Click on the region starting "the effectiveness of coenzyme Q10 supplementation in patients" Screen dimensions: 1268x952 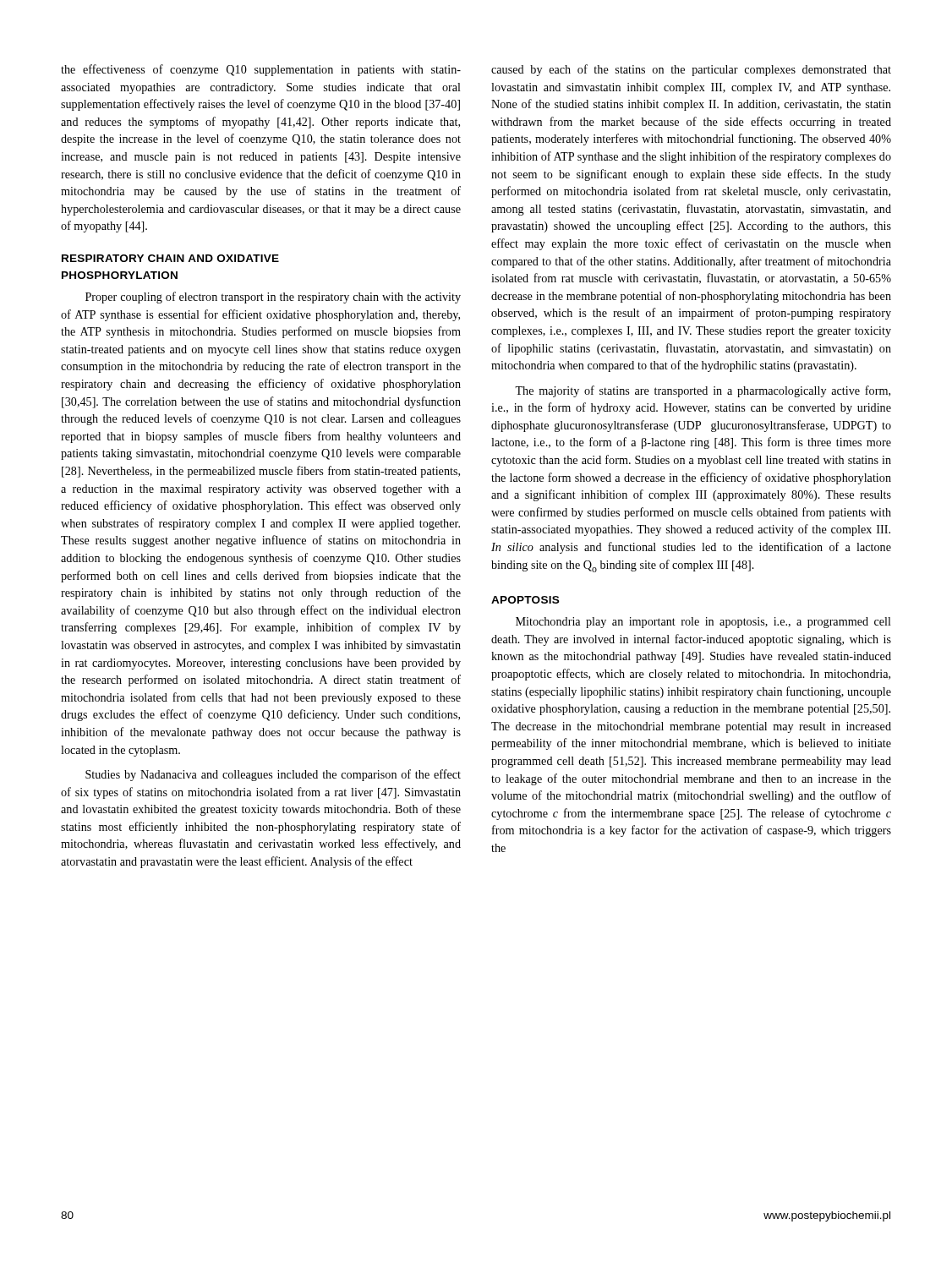pyautogui.click(x=261, y=148)
